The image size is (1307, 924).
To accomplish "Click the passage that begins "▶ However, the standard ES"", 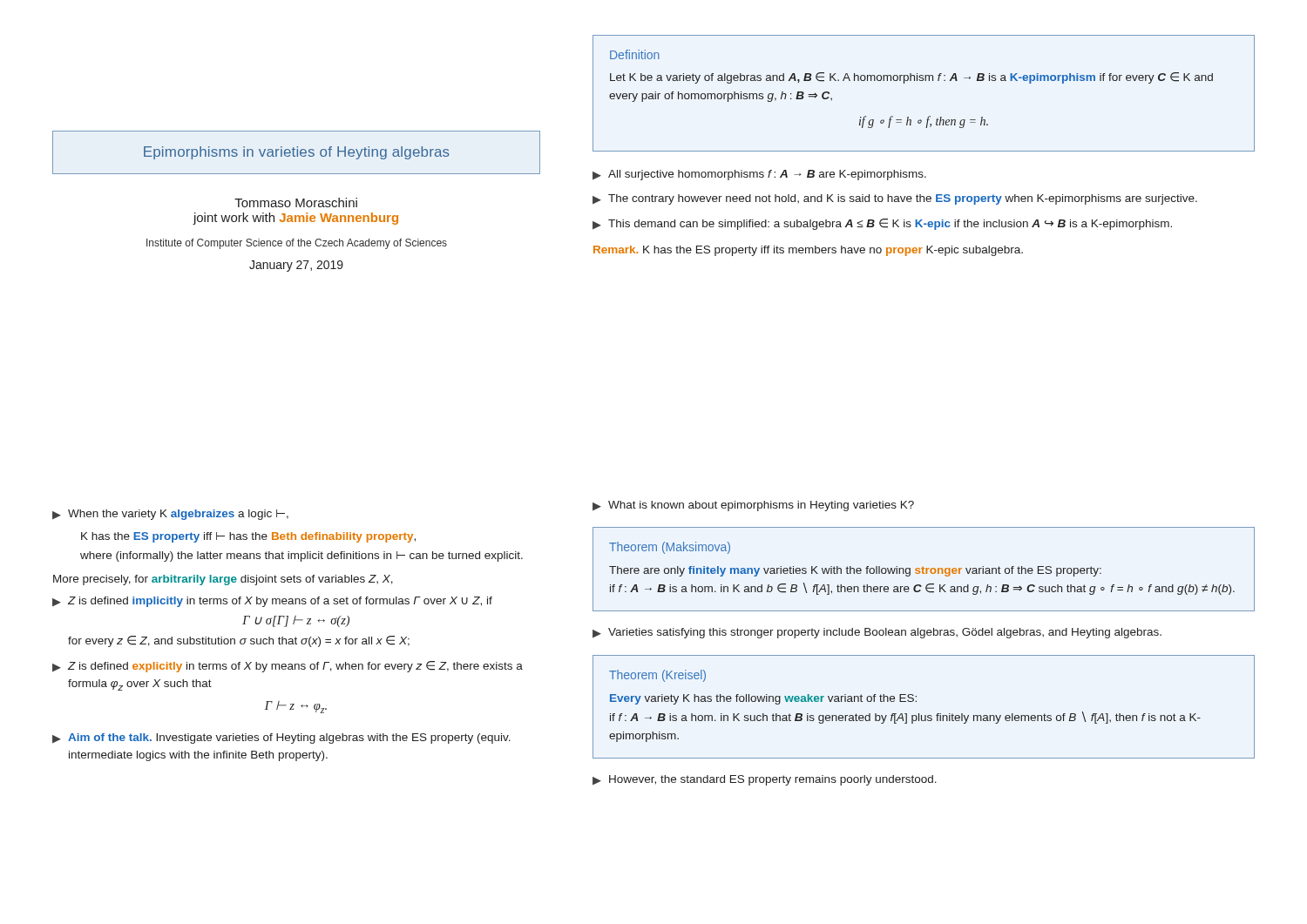I will pyautogui.click(x=765, y=780).
